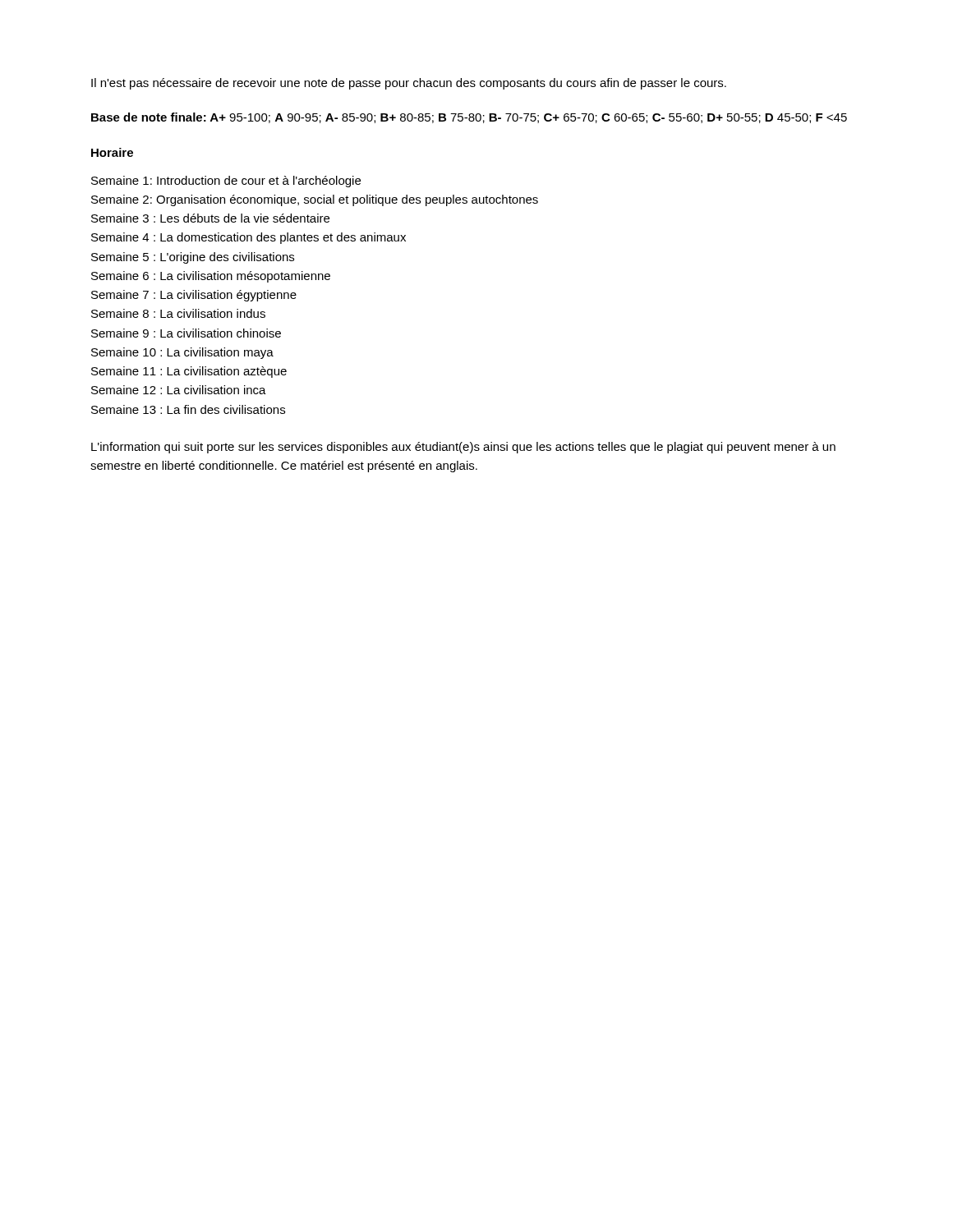Viewport: 953px width, 1232px height.
Task: Navigate to the text starting "Base de note"
Action: coord(469,117)
